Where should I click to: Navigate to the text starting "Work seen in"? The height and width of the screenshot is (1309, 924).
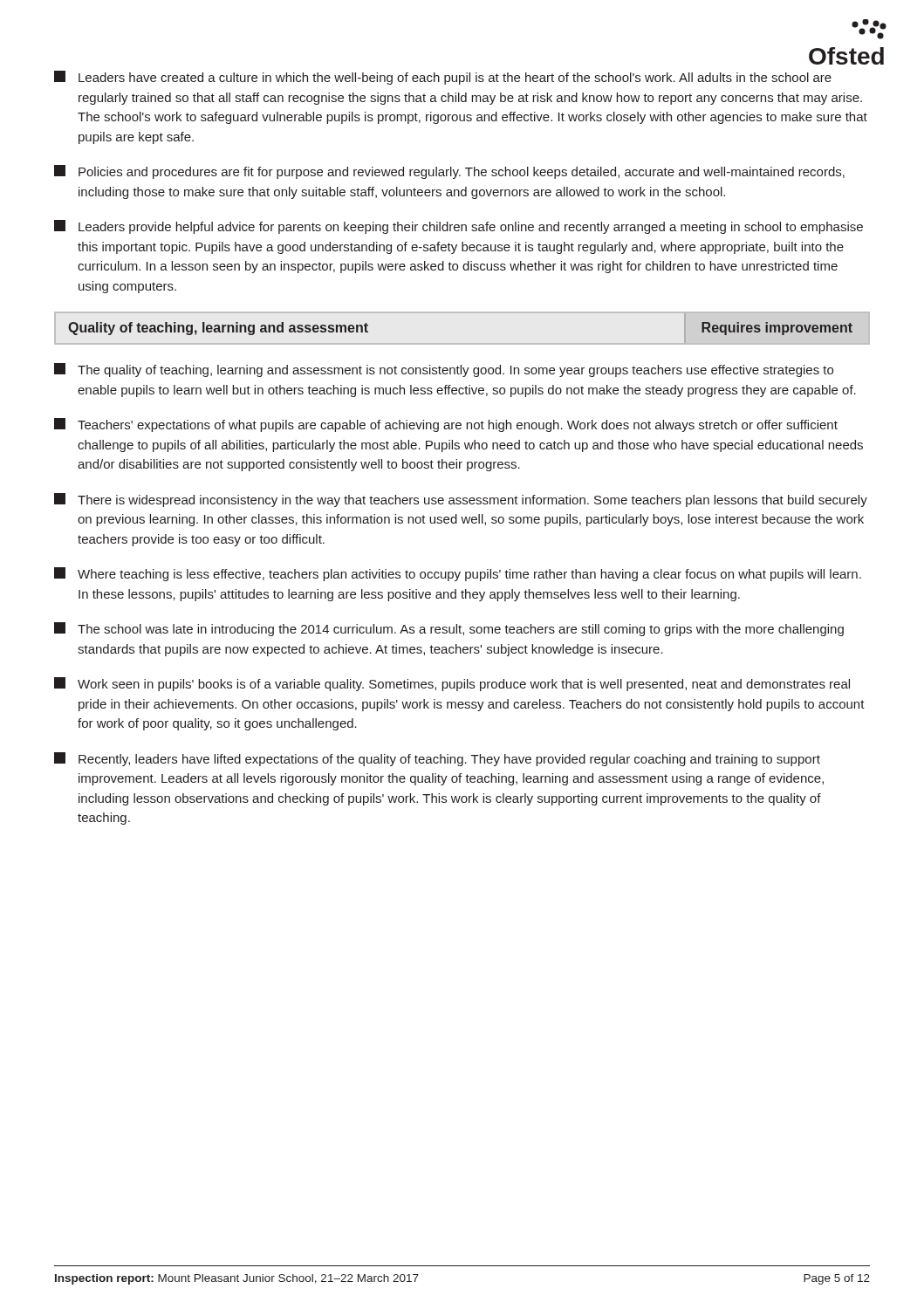(x=462, y=704)
